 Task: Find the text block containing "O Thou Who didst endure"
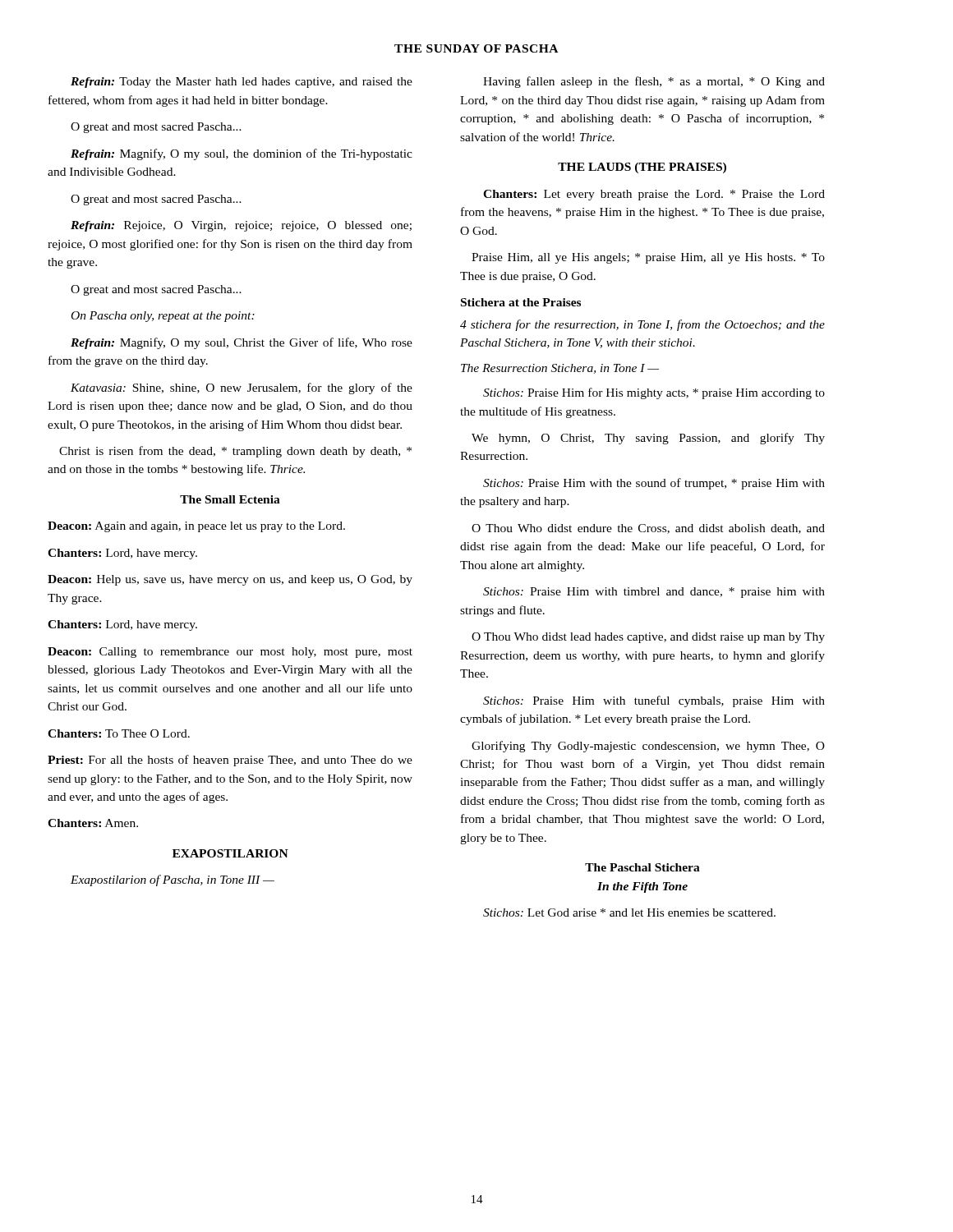pyautogui.click(x=642, y=546)
